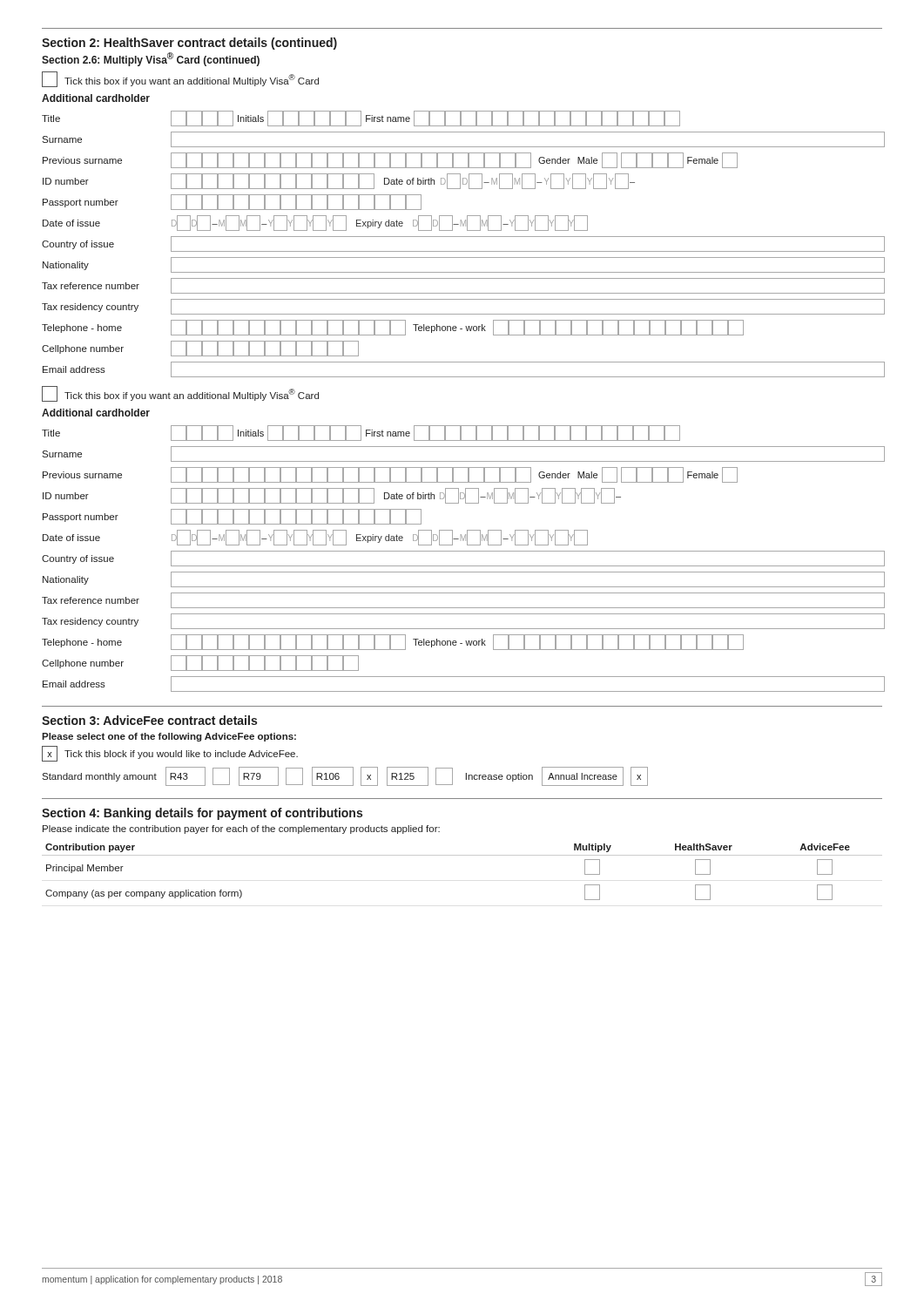Locate the text "Section 2.6: Multiply Visa® Card (continued)"
The image size is (924, 1307).
pos(151,59)
